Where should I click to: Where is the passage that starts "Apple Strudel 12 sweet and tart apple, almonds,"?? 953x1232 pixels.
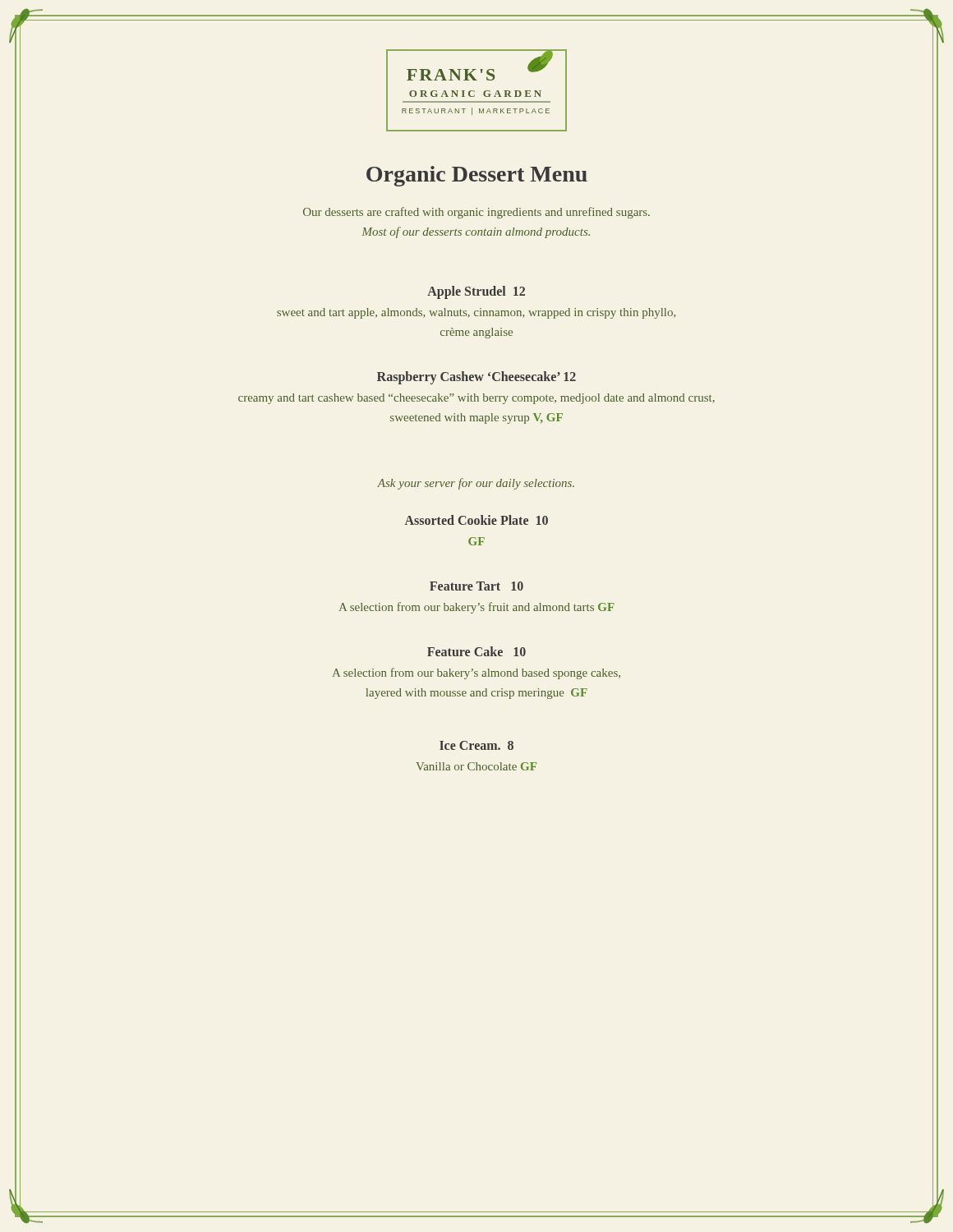click(476, 313)
